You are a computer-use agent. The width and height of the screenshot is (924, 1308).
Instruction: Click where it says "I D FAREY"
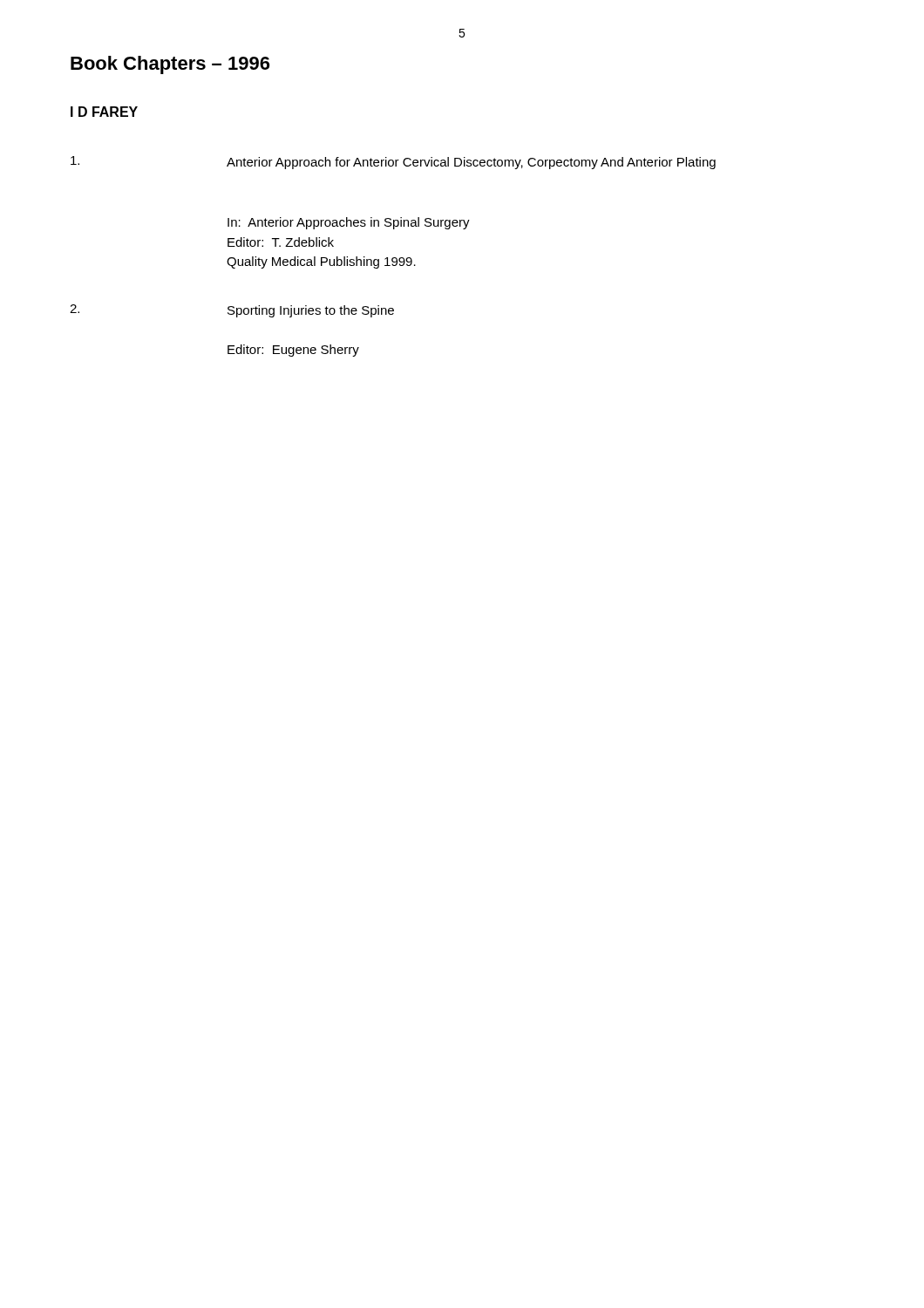[104, 112]
